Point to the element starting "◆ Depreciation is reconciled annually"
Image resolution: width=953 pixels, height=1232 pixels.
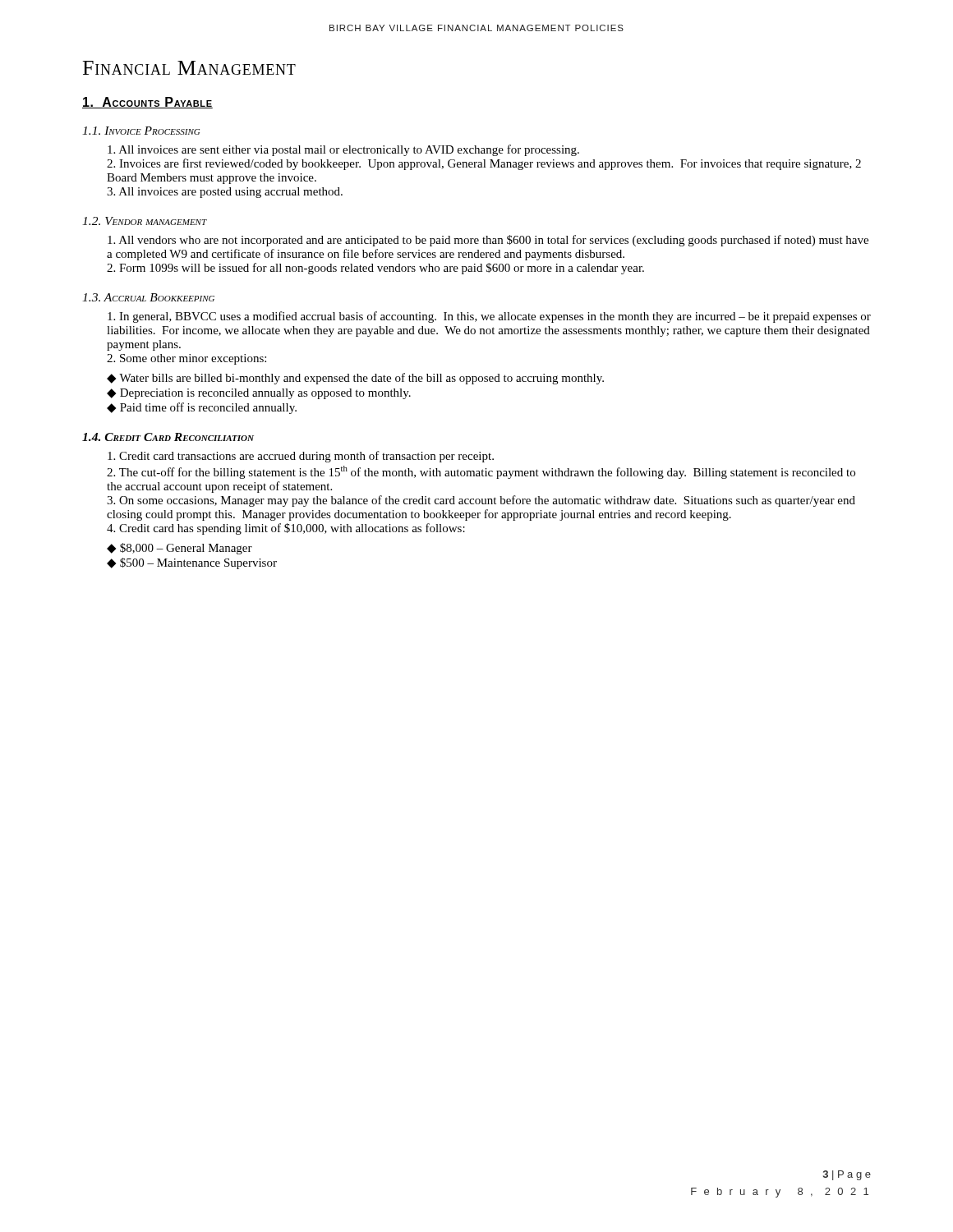click(489, 393)
